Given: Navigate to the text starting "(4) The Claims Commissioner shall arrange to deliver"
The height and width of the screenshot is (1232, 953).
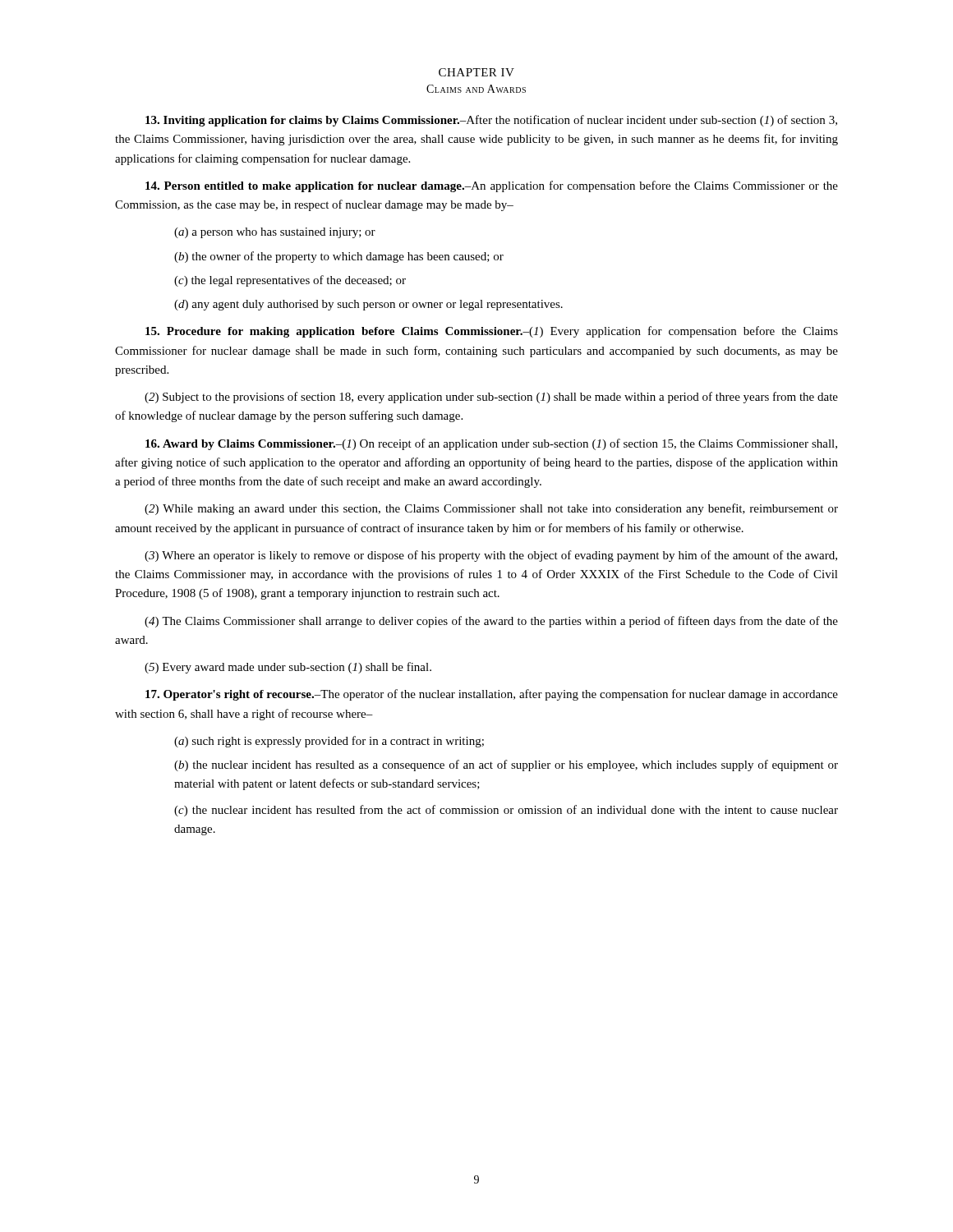Looking at the screenshot, I should 476,630.
